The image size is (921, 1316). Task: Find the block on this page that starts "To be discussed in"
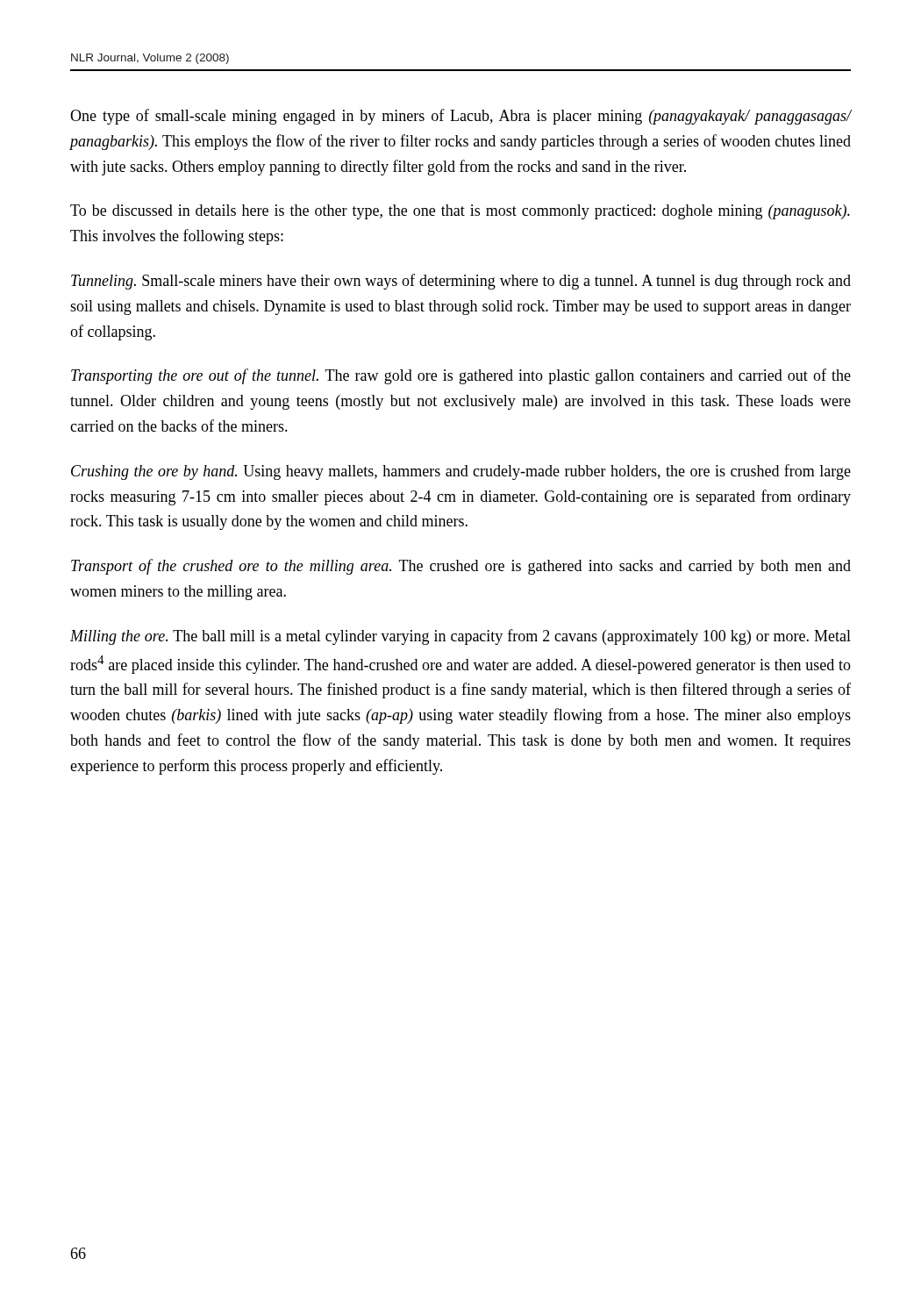[460, 224]
